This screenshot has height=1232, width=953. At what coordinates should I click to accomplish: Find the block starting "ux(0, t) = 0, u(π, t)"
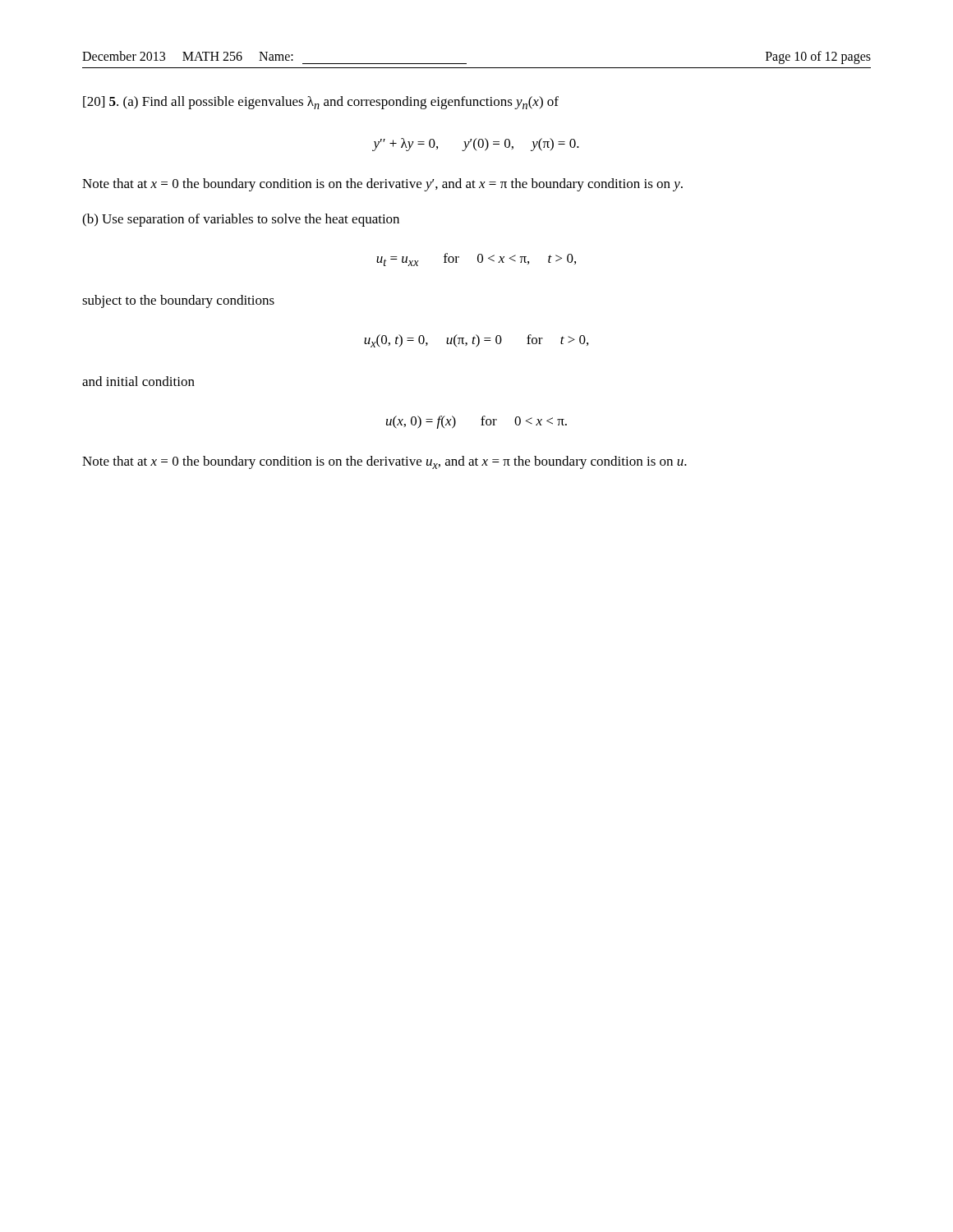pos(476,341)
